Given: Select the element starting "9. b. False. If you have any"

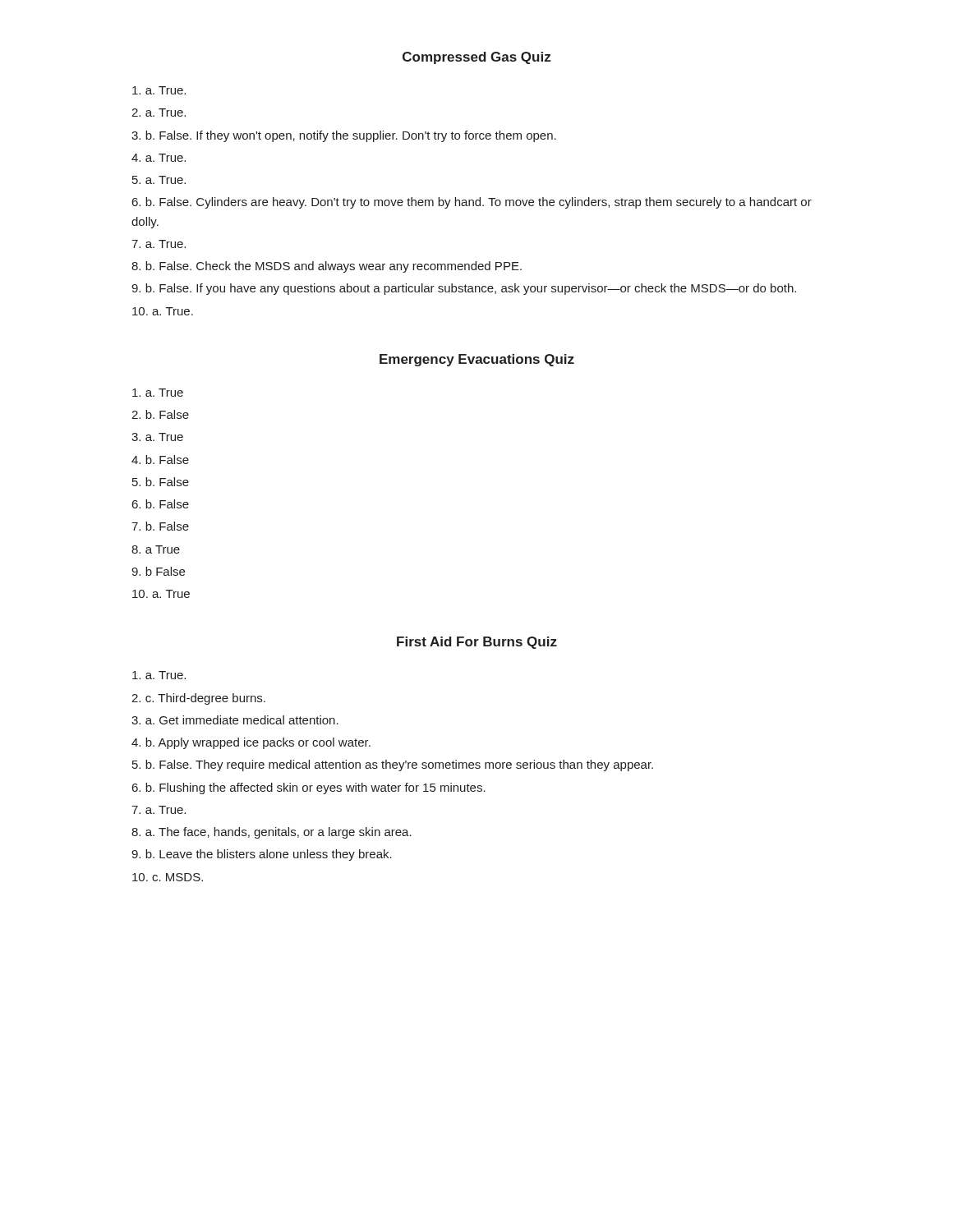Looking at the screenshot, I should tap(476, 288).
